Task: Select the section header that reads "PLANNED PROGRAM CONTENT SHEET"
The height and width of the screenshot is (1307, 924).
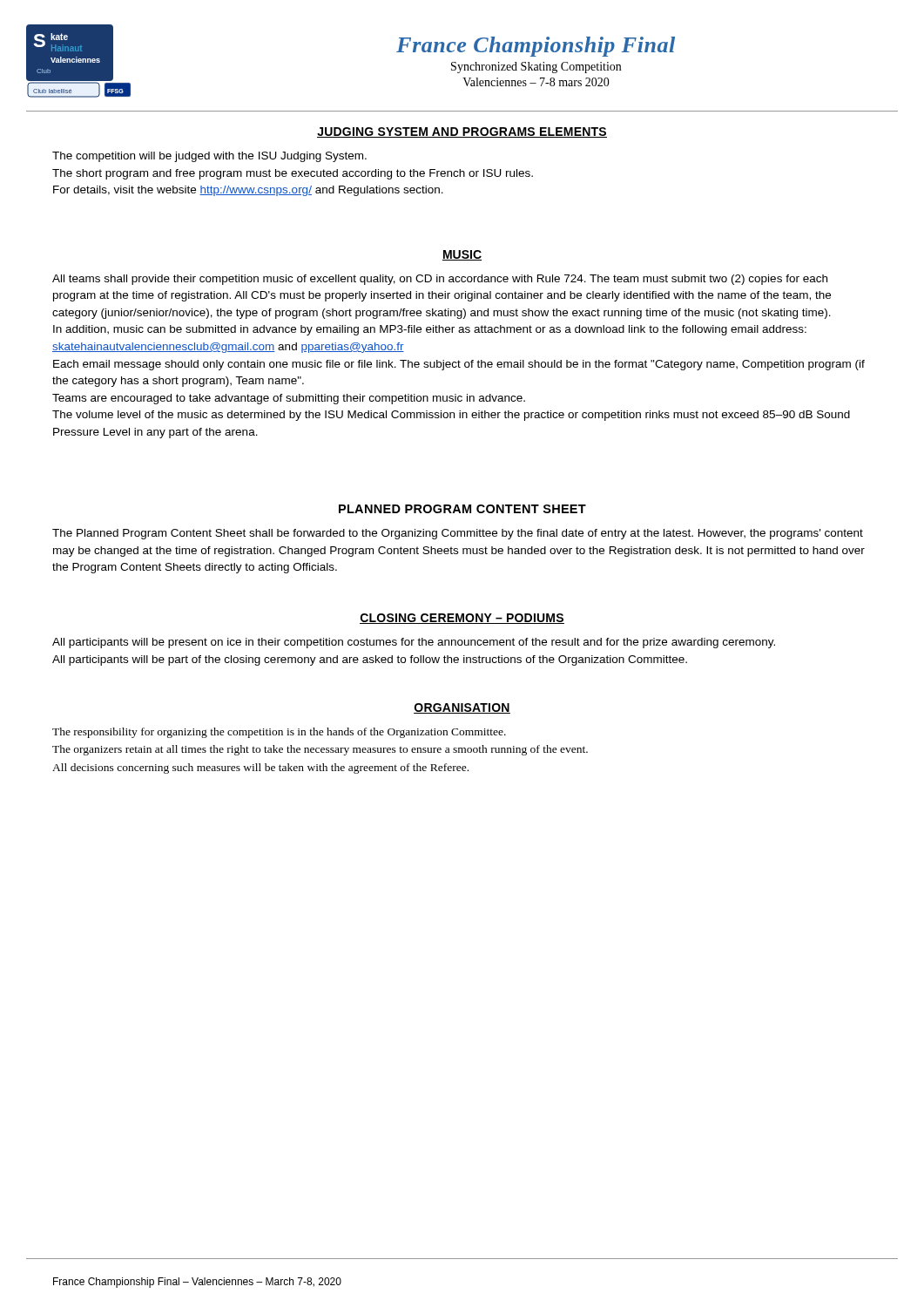Action: pos(462,509)
